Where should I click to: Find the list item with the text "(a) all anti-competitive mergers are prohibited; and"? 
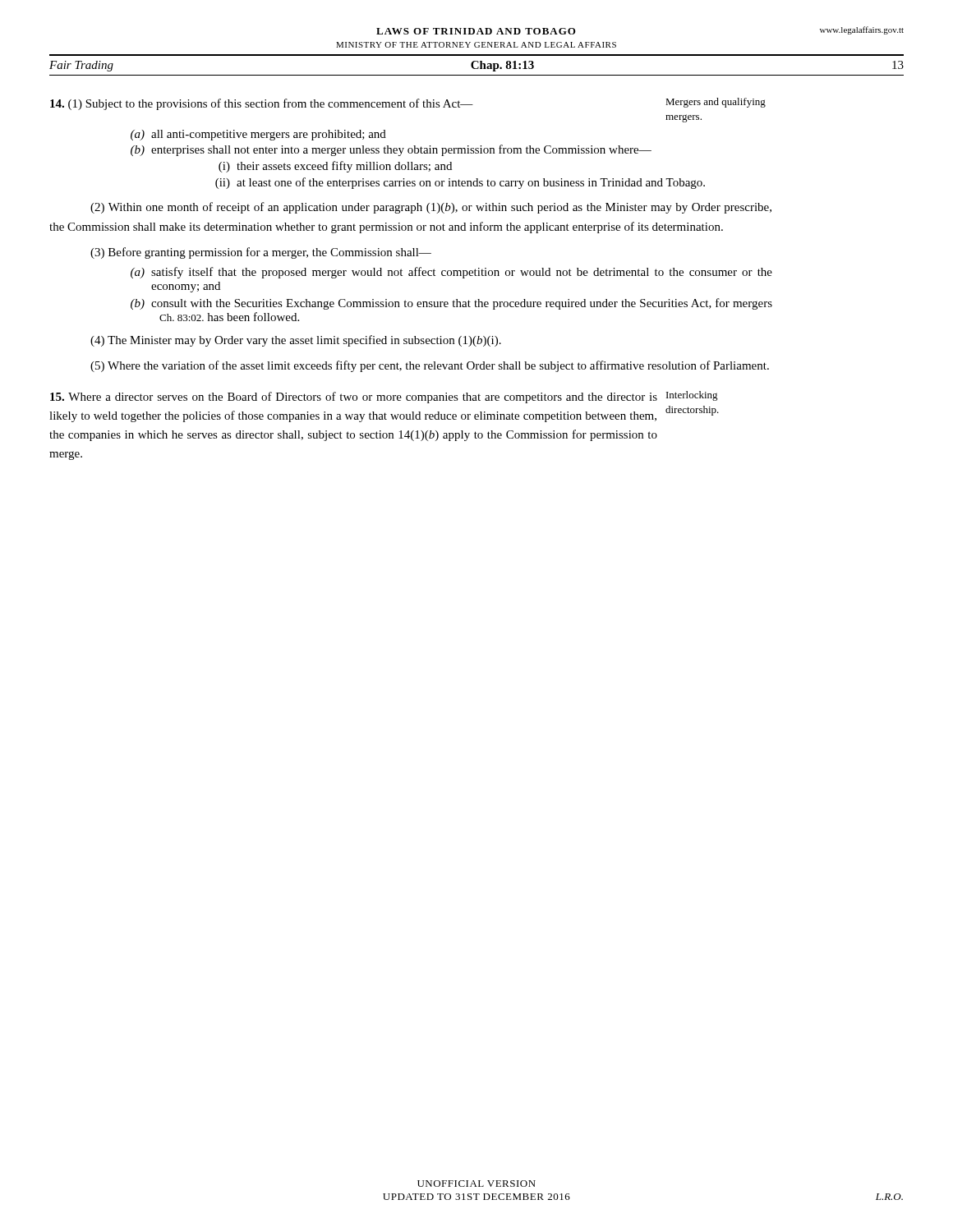click(258, 135)
